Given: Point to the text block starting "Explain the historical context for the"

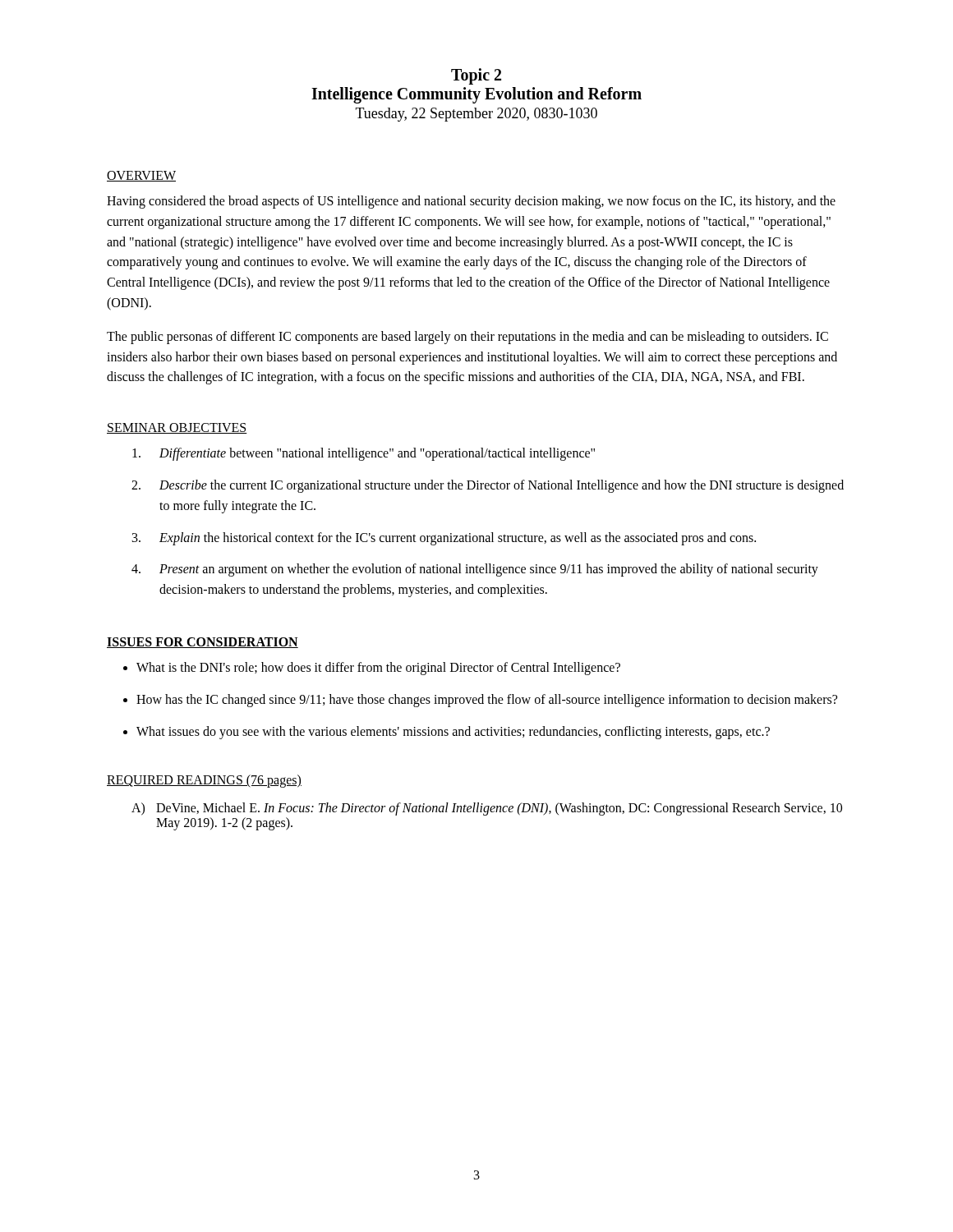Looking at the screenshot, I should (485, 538).
